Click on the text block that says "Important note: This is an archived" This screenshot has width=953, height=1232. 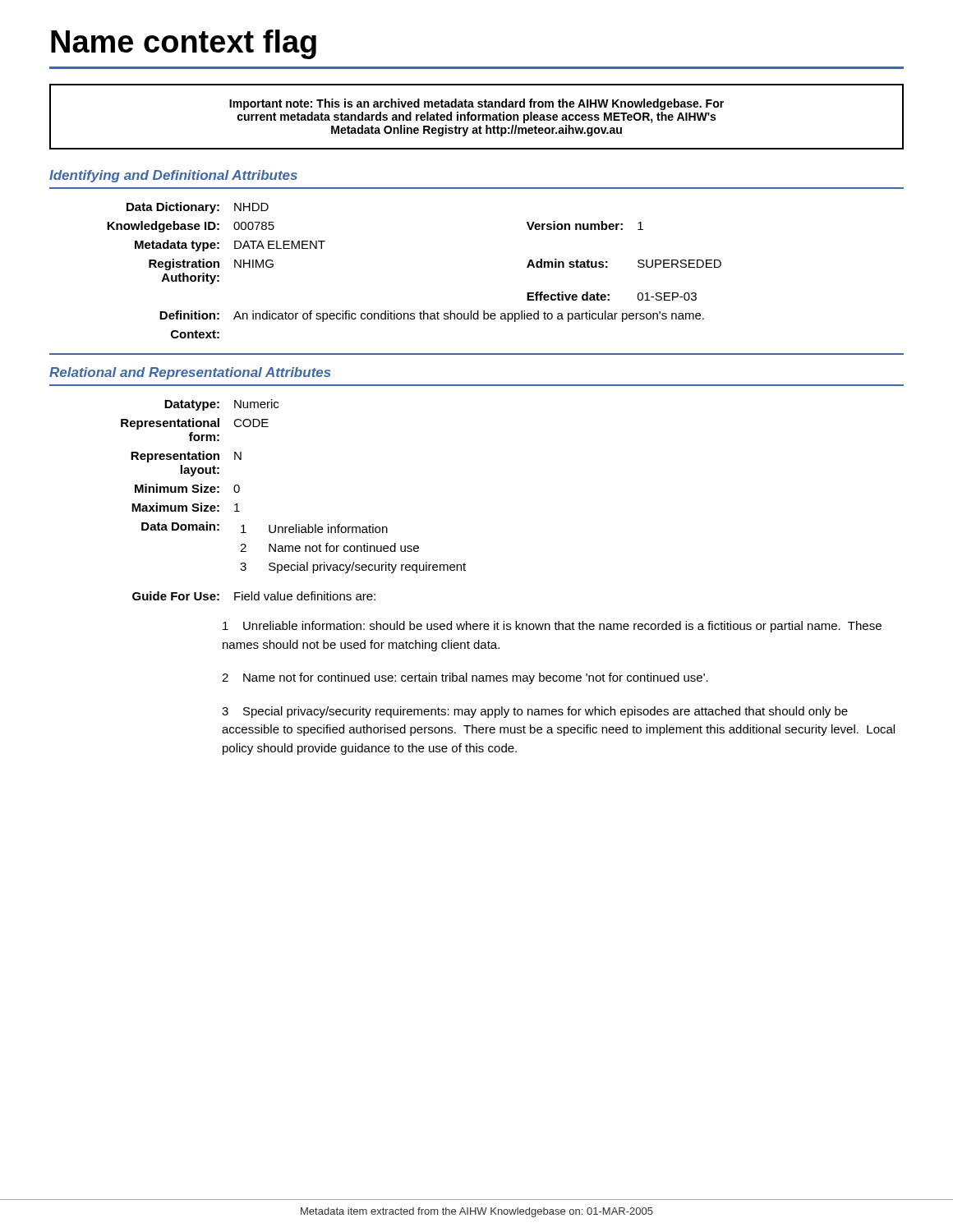click(476, 117)
